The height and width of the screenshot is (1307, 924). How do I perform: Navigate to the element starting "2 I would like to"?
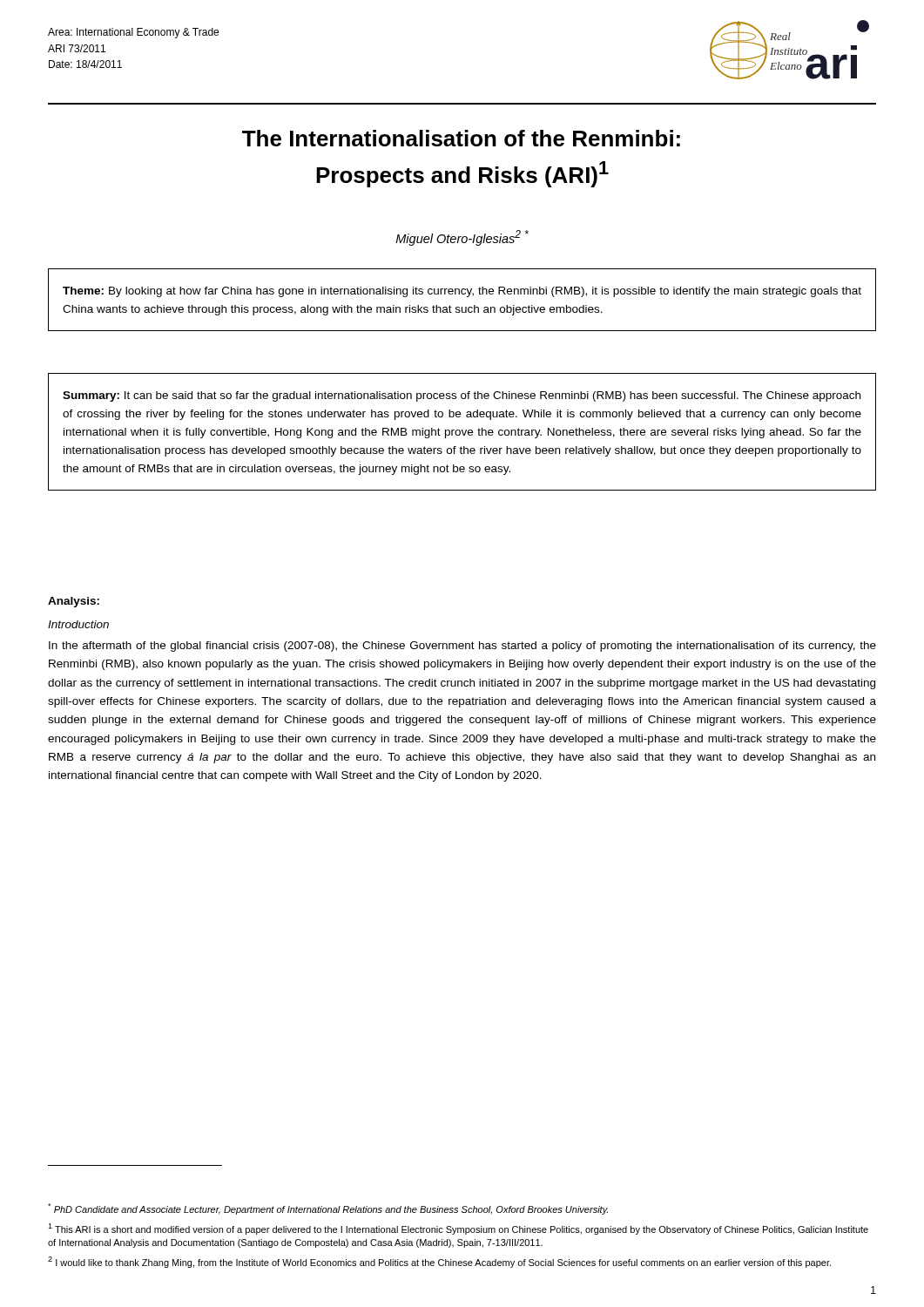point(440,1261)
